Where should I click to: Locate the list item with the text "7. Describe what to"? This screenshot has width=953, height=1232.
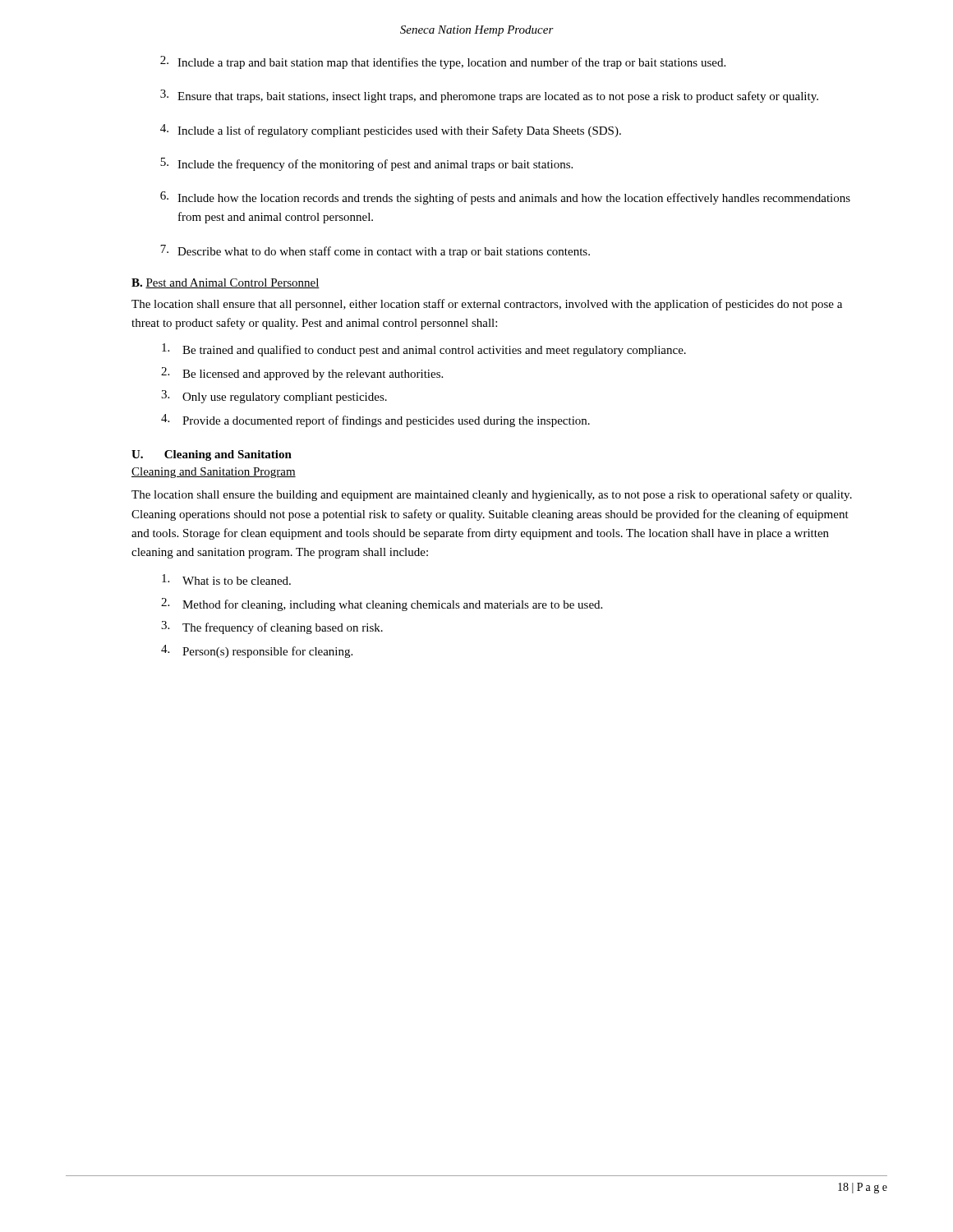tap(497, 251)
